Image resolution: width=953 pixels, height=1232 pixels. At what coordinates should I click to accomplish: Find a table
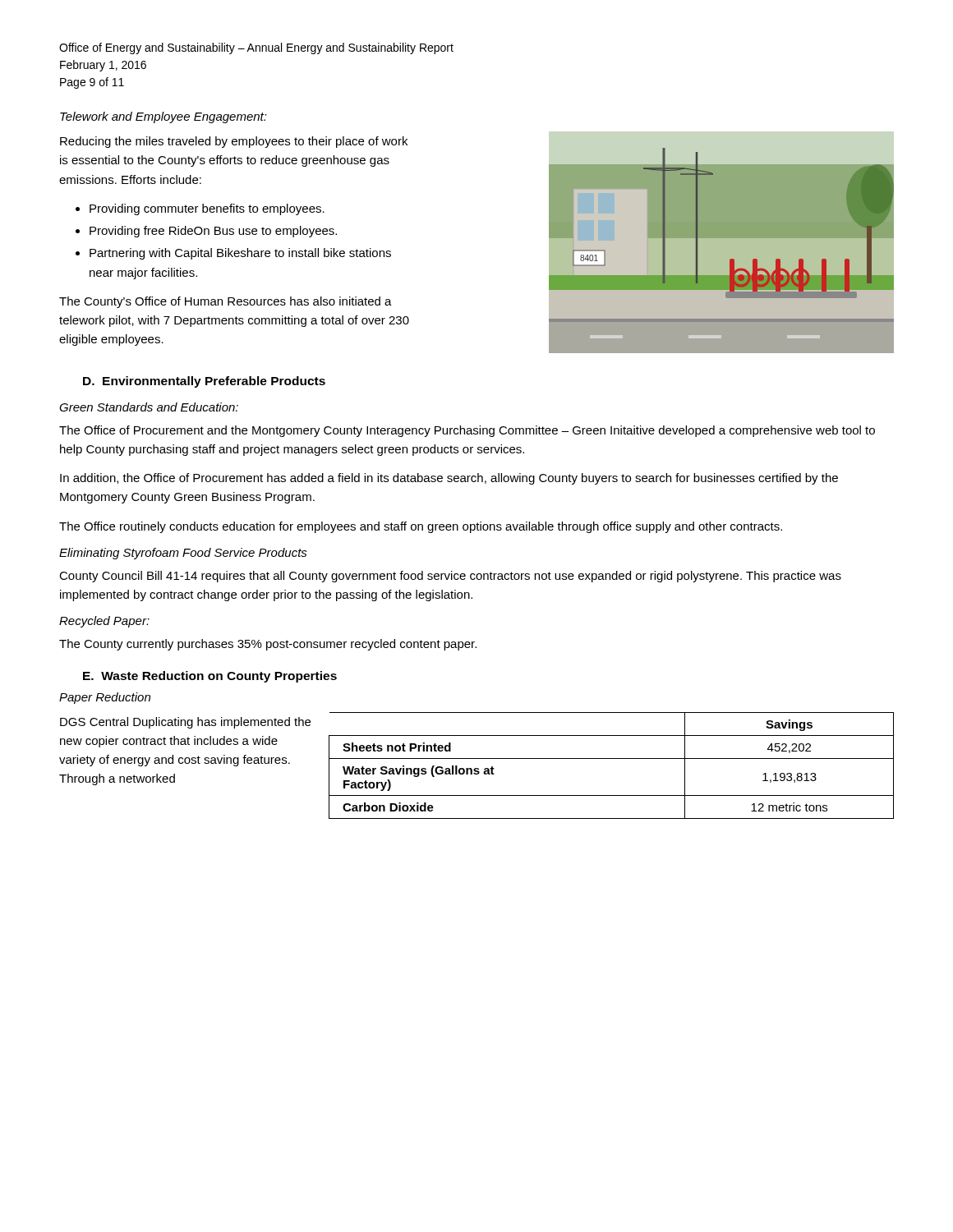[611, 765]
